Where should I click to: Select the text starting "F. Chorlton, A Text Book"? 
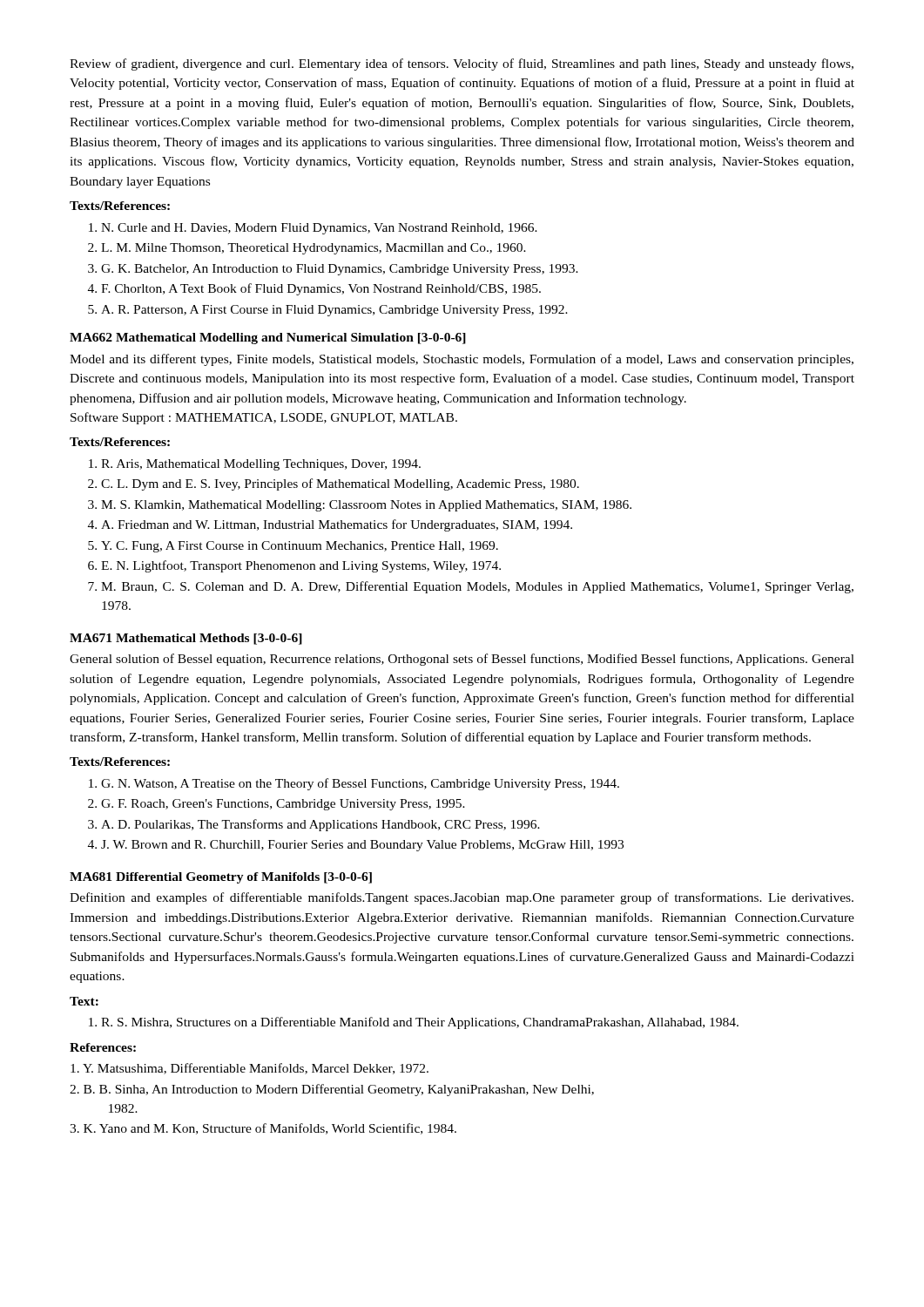coord(478,289)
